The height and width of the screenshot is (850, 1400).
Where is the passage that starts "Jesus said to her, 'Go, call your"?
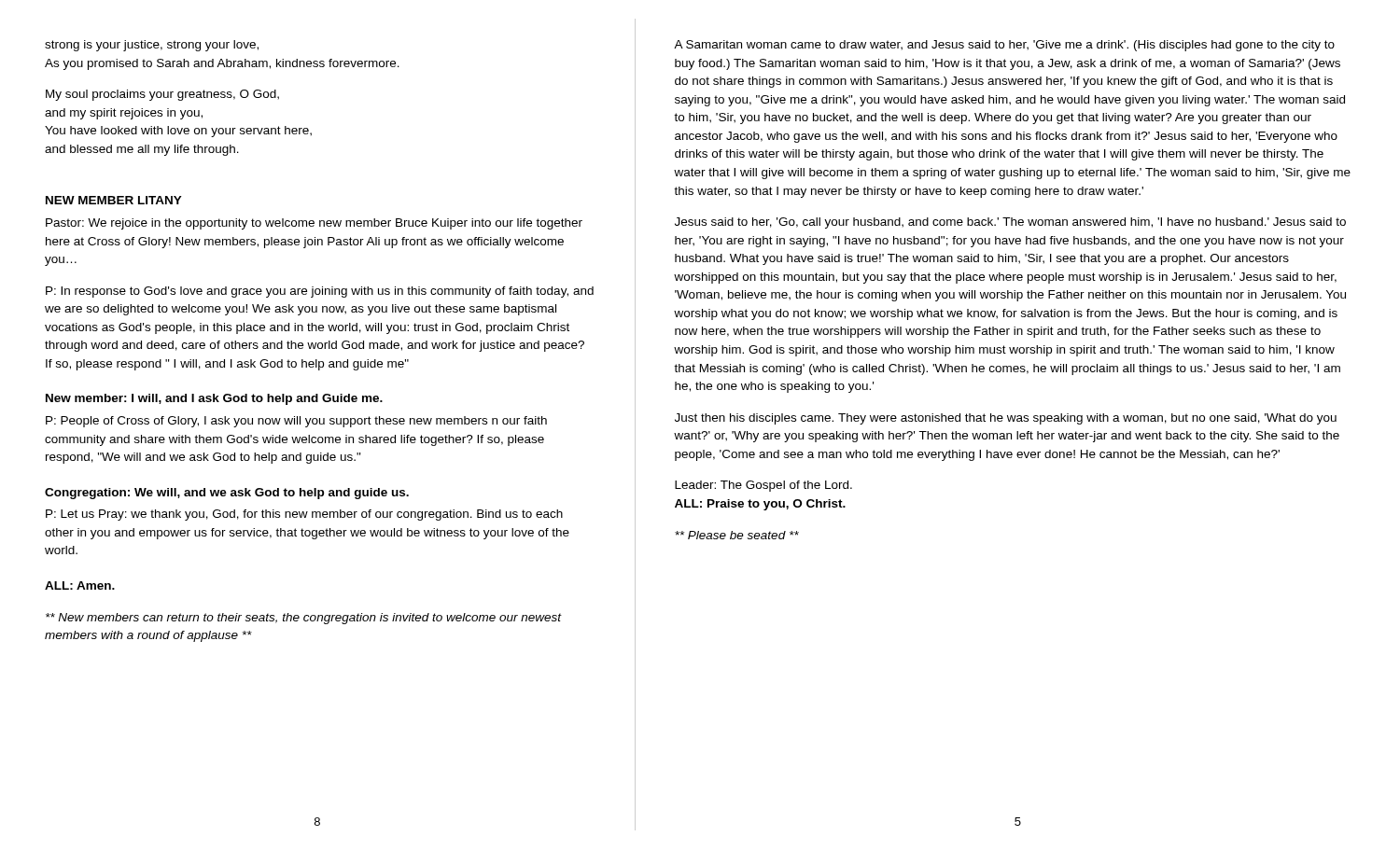point(1011,304)
